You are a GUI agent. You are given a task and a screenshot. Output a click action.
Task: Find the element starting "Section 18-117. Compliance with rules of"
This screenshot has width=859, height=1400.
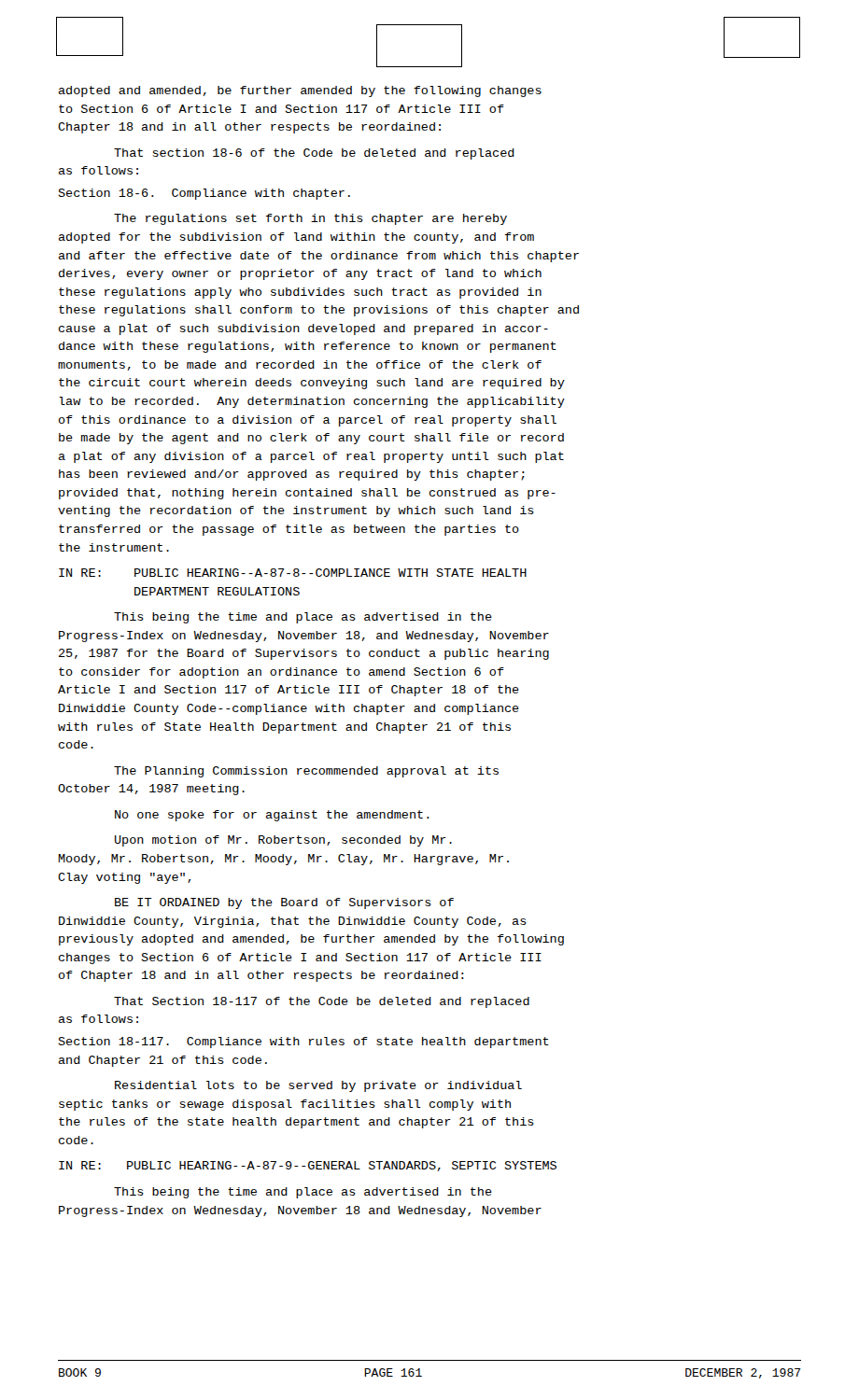[x=430, y=1051]
